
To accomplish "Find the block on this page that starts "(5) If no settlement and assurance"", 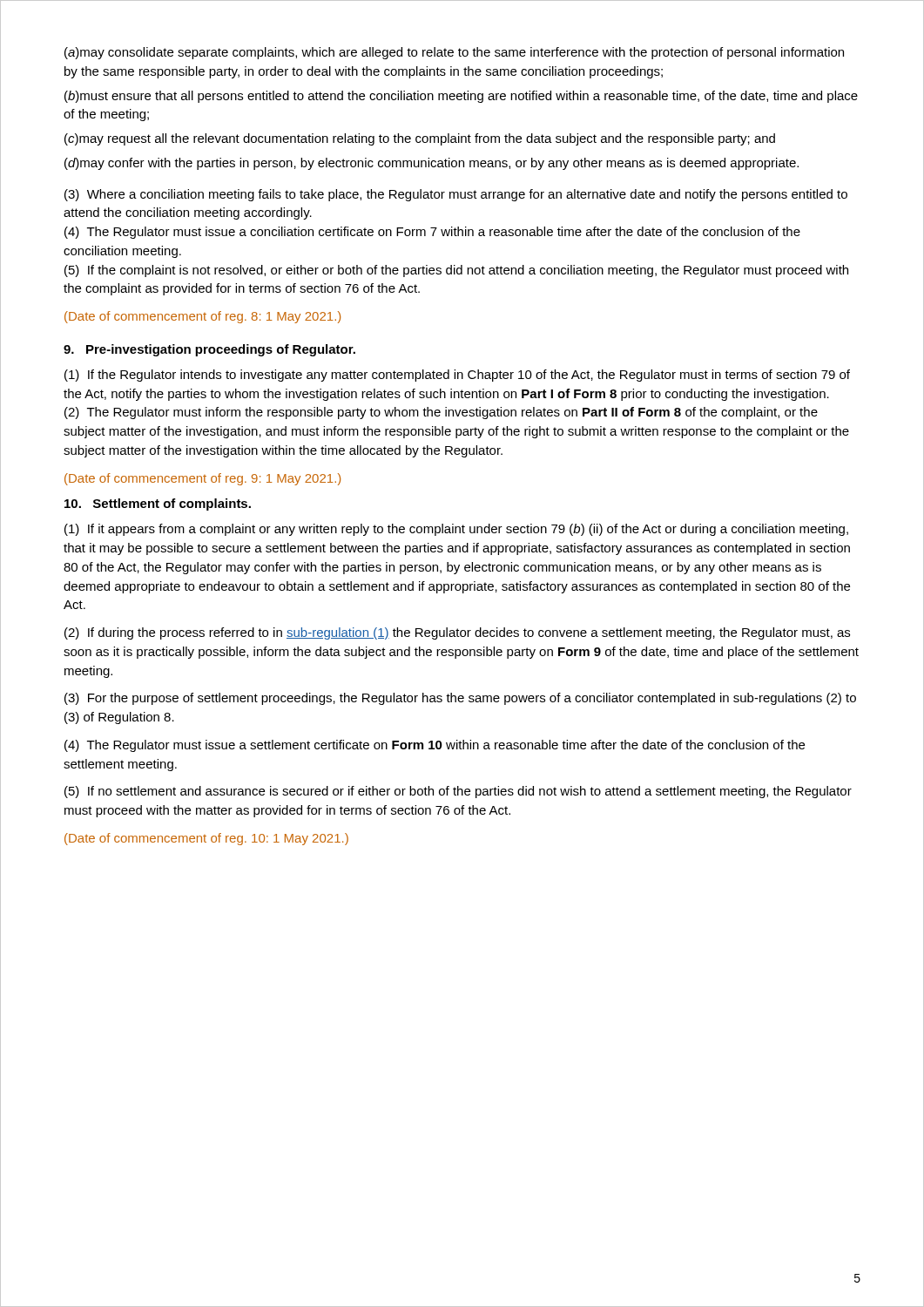I will [458, 800].
